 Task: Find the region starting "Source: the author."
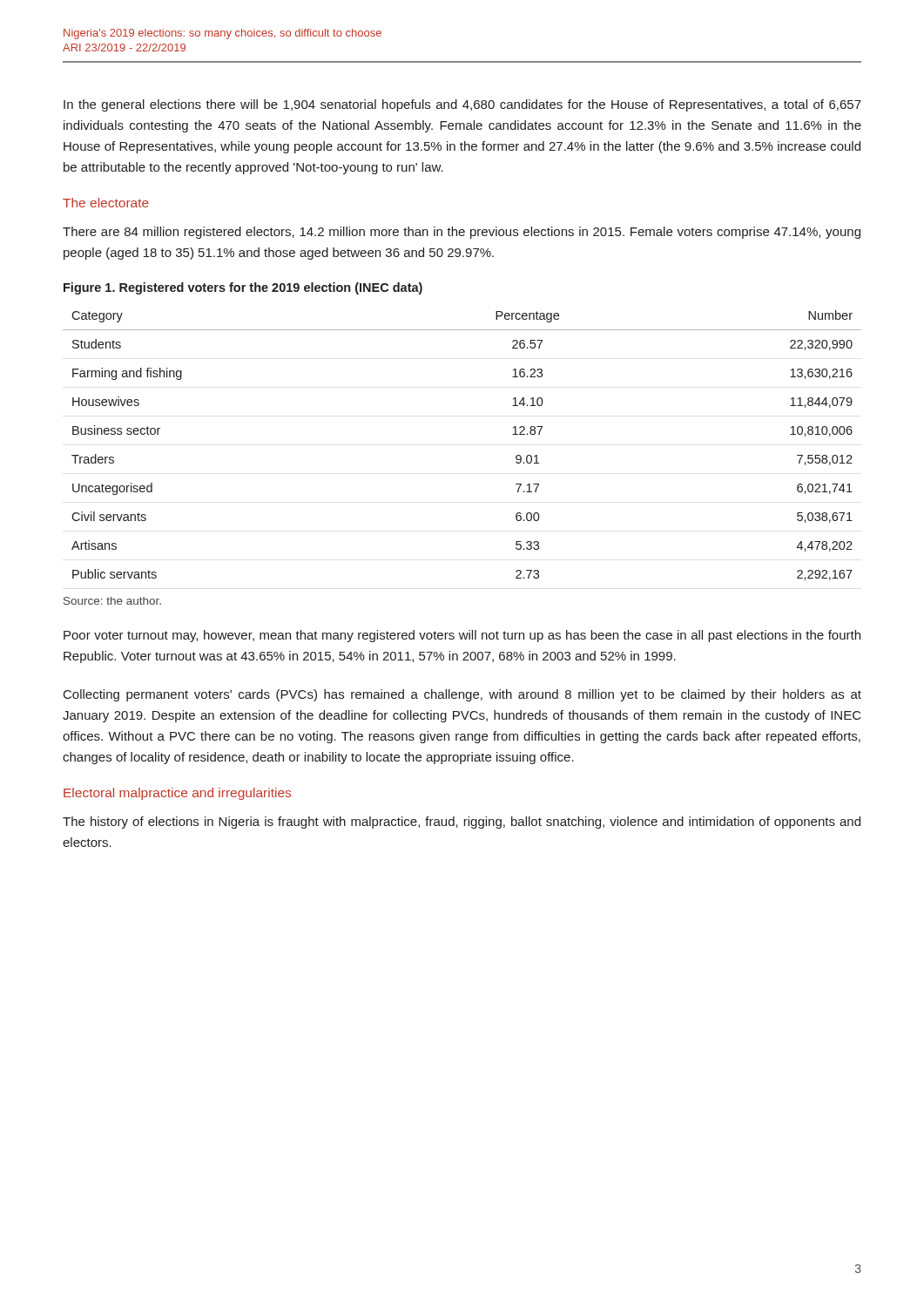tap(112, 601)
